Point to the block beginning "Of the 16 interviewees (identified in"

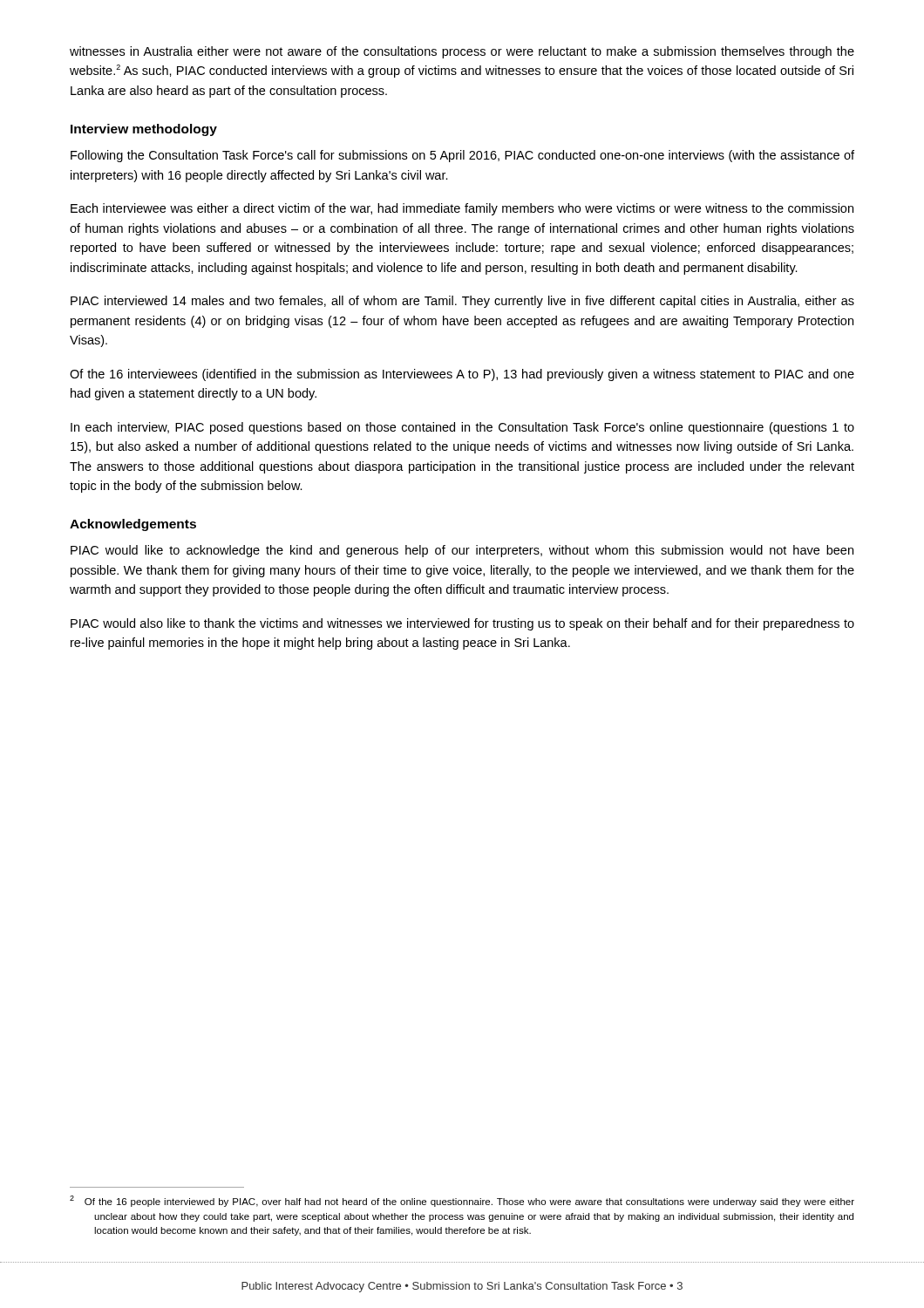(x=462, y=384)
